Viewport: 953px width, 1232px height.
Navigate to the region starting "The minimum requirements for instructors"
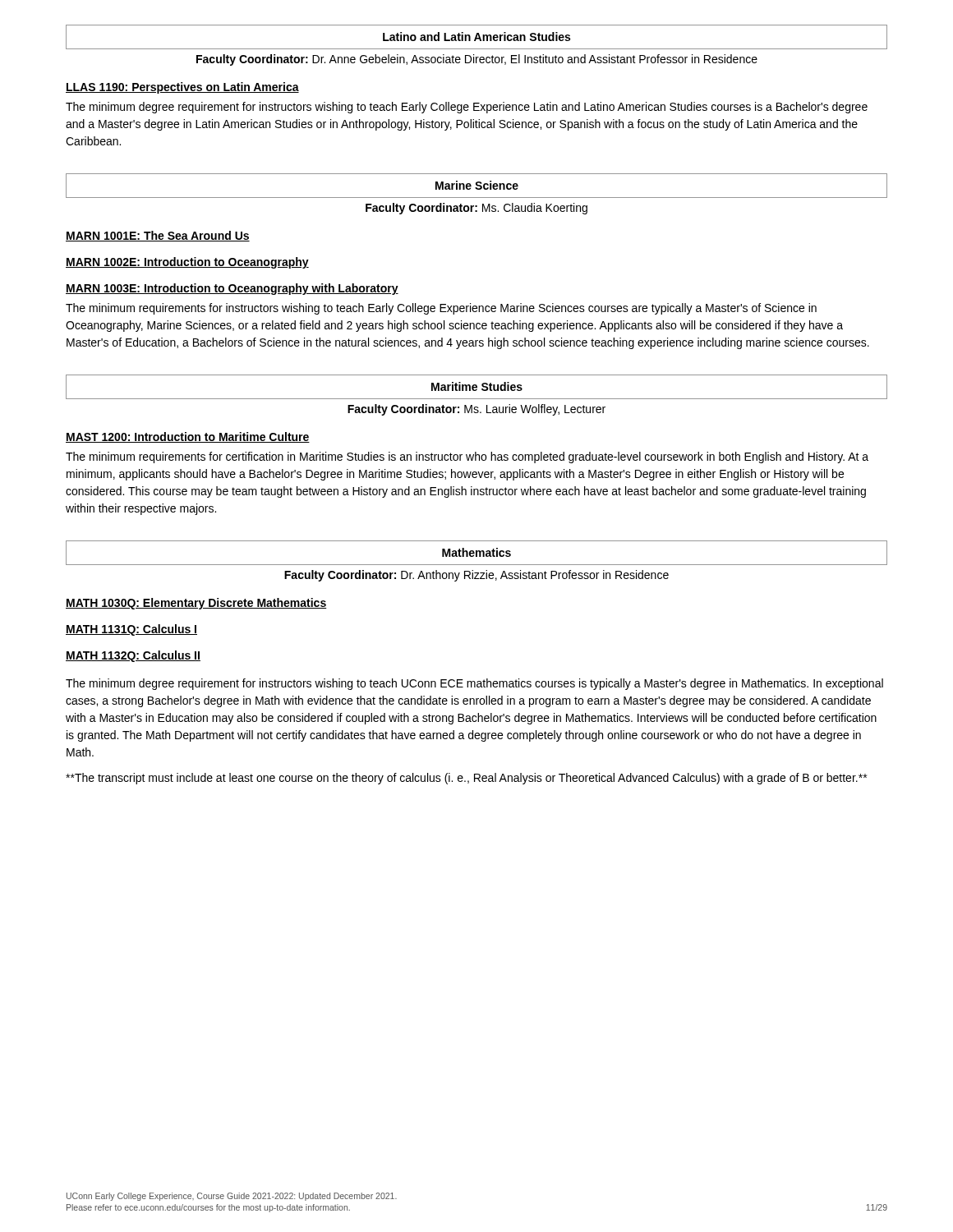point(468,325)
